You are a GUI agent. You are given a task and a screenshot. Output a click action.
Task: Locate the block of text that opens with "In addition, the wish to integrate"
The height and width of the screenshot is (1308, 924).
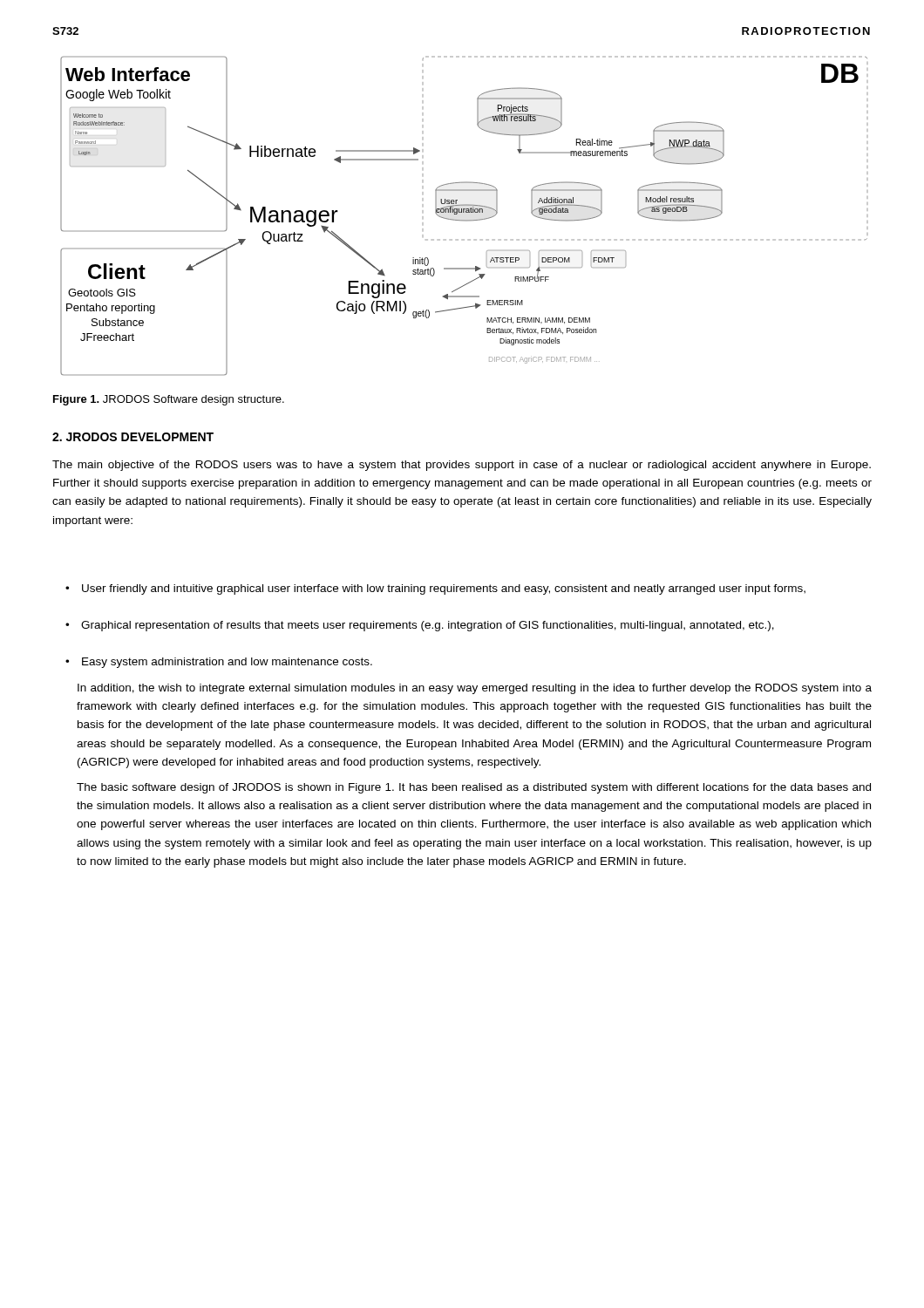474,774
